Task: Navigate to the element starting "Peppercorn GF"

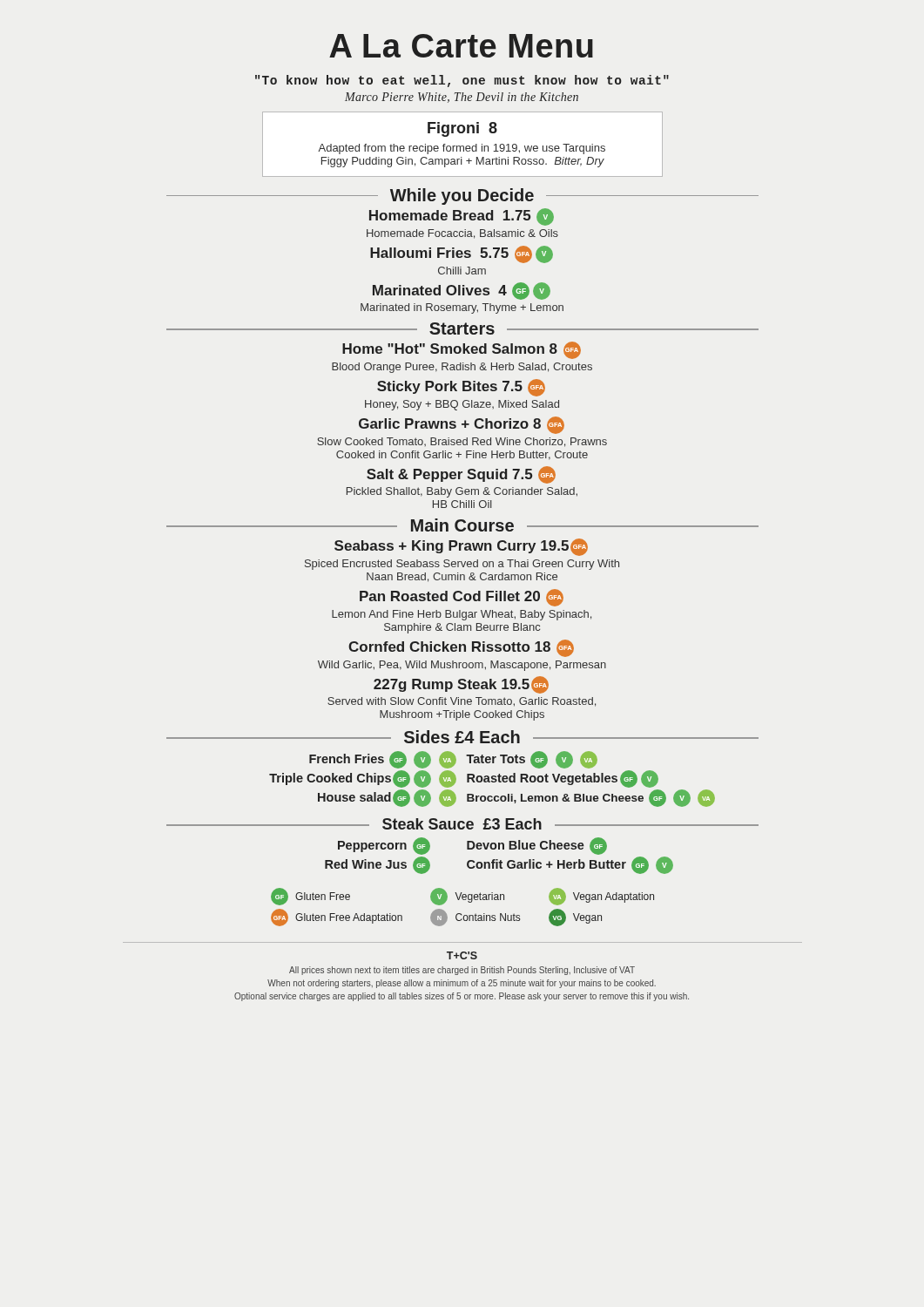Action: pos(383,846)
